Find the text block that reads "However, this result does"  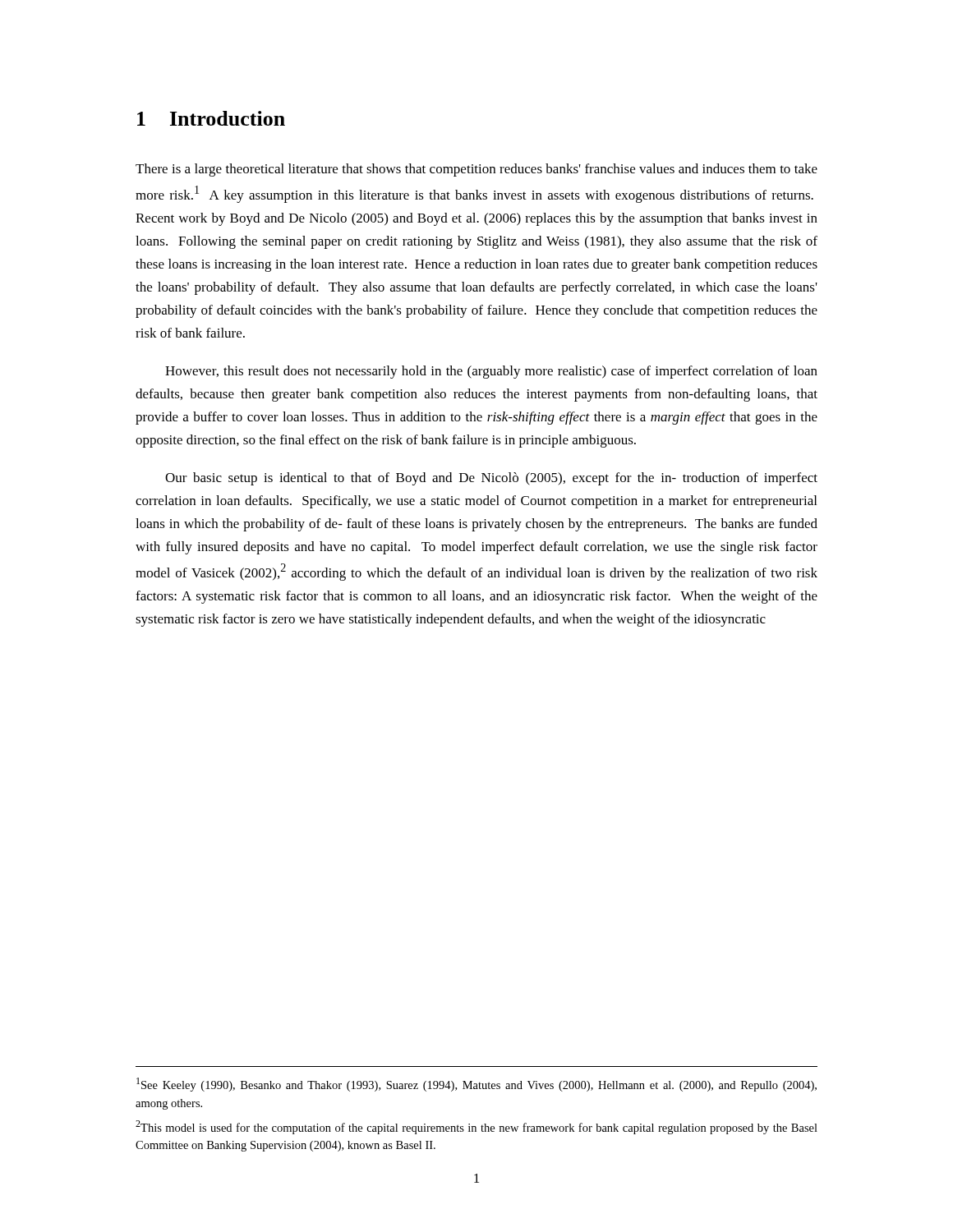coord(476,405)
